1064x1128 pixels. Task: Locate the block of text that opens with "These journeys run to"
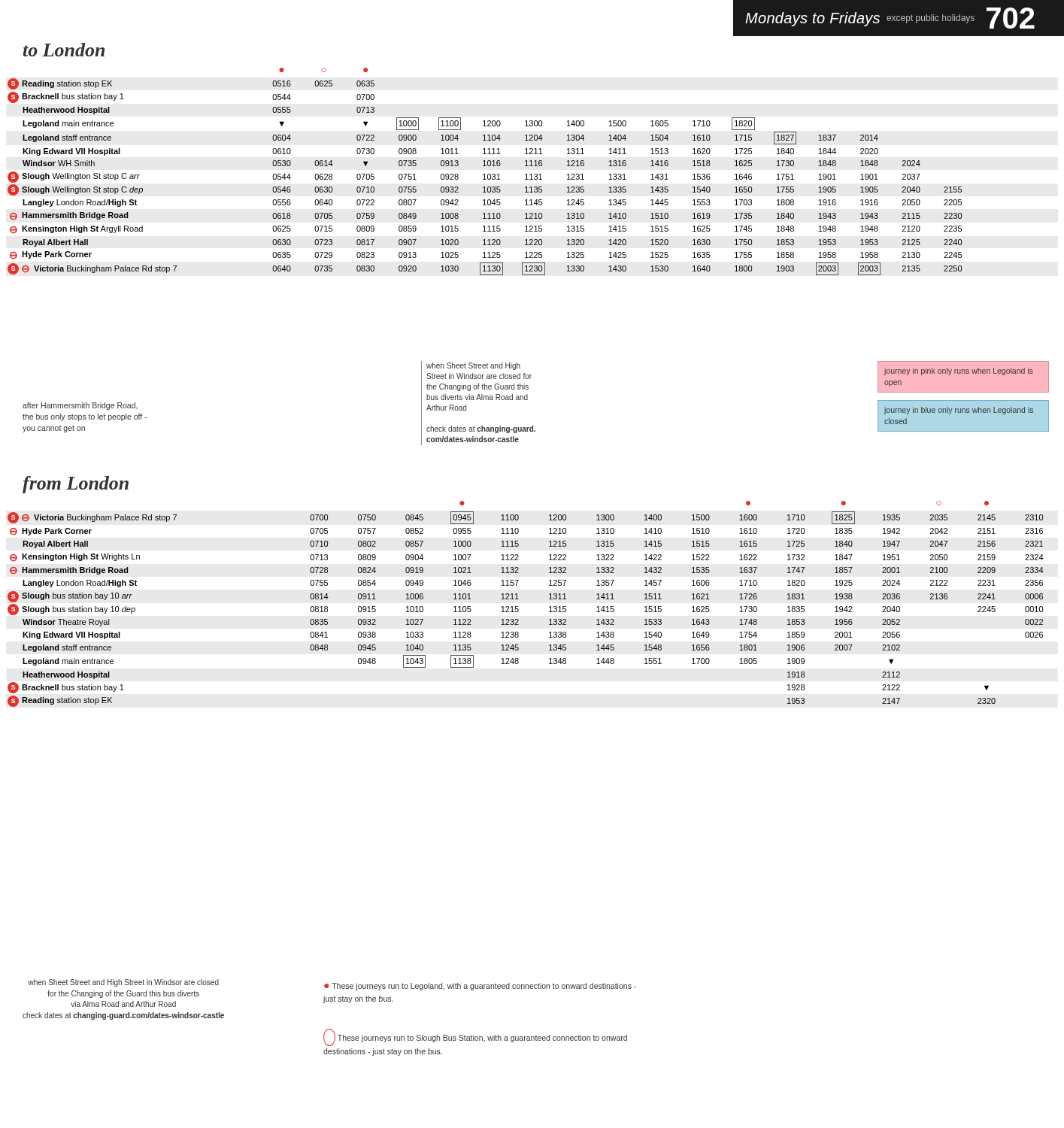475,1042
